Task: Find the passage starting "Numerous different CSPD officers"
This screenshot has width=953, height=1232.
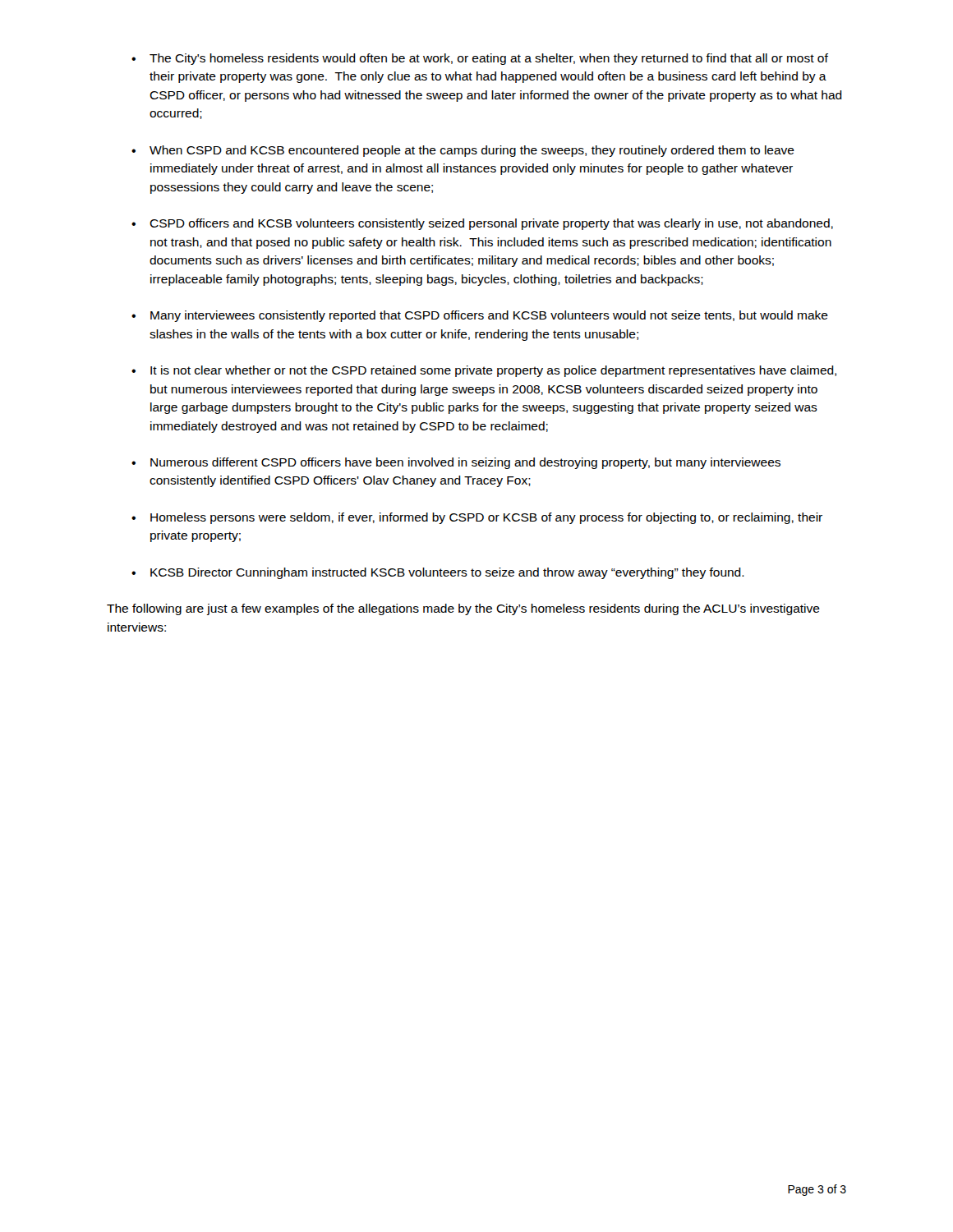Action: [465, 471]
